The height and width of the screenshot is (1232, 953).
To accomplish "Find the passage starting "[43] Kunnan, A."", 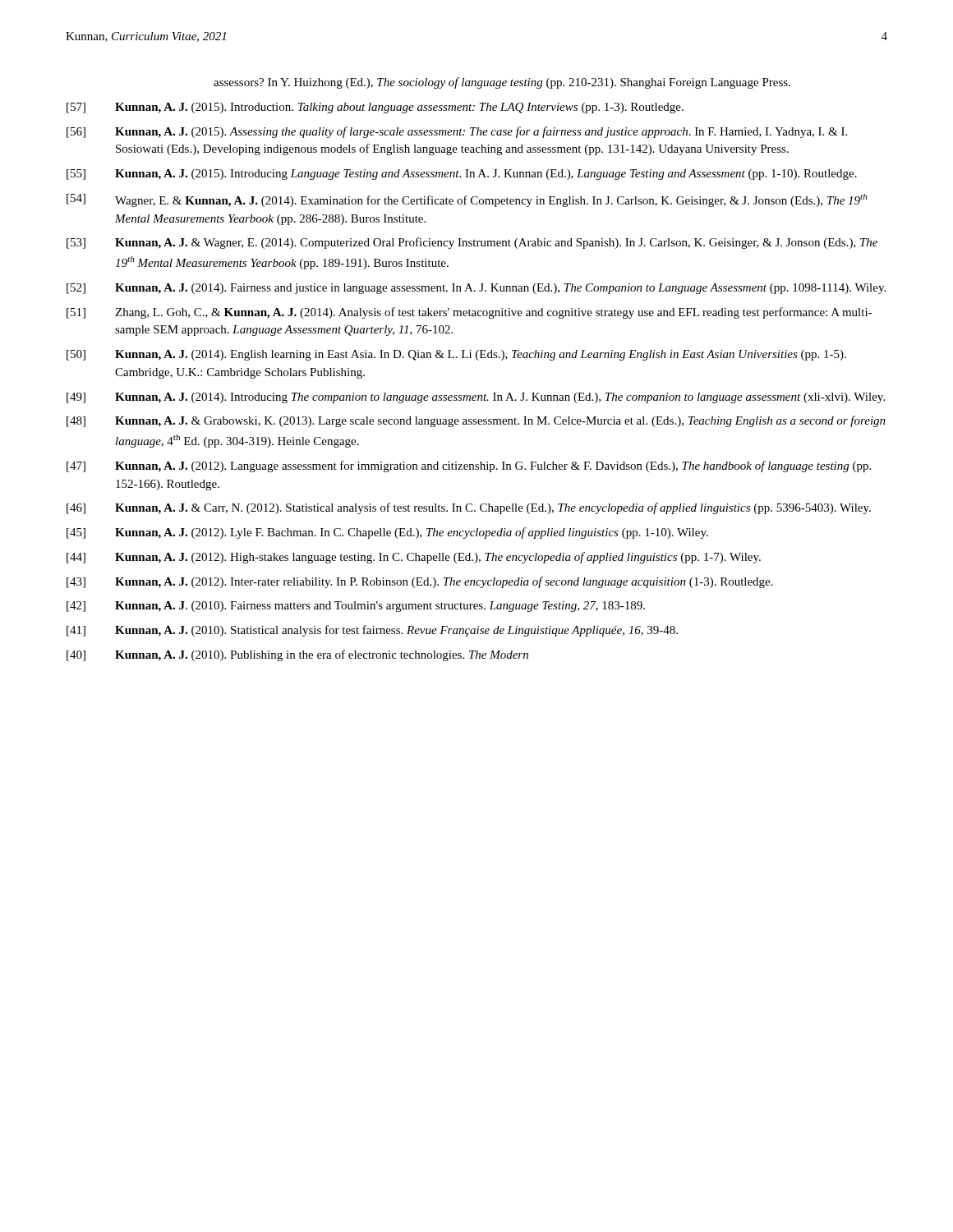I will point(476,582).
